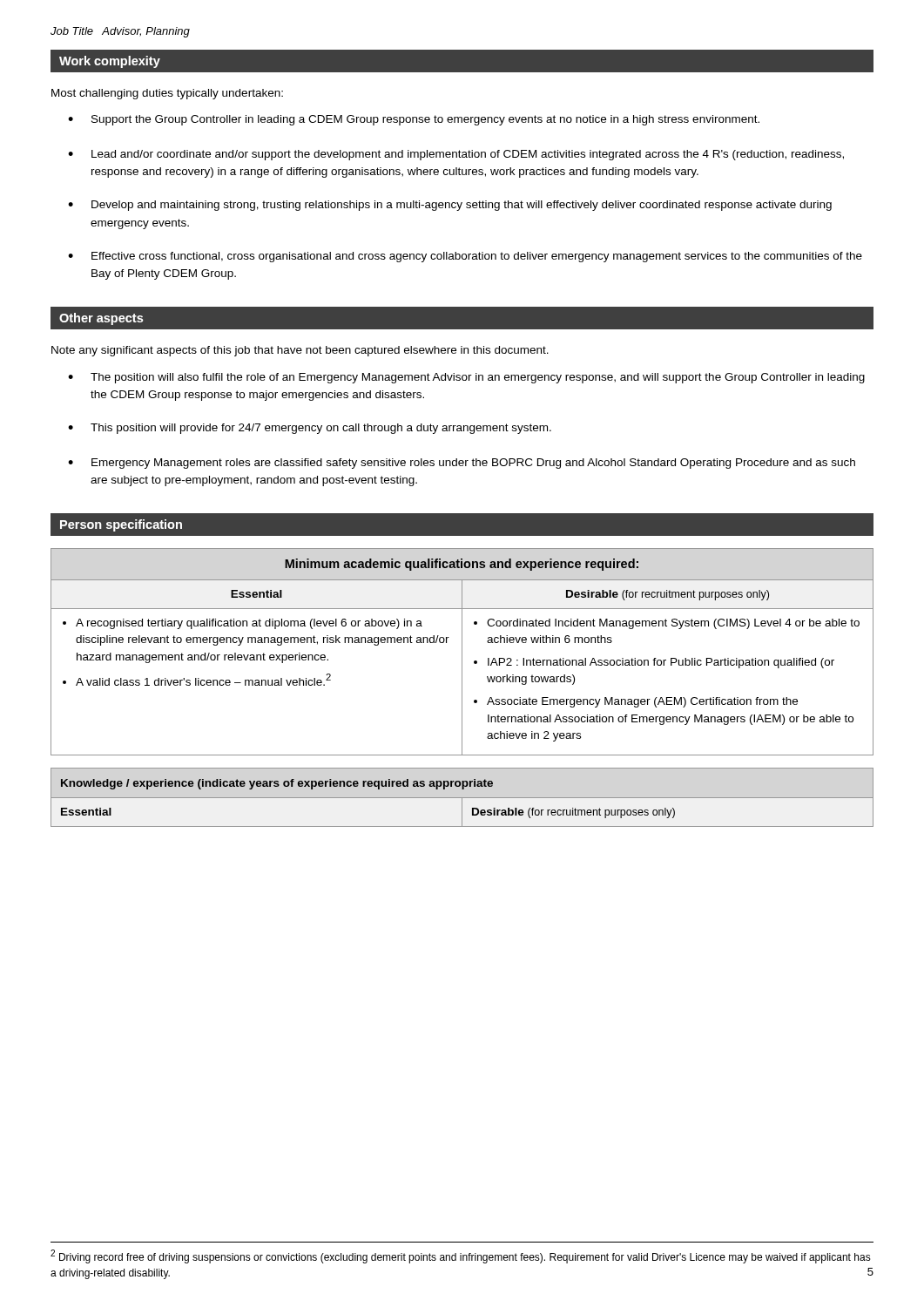Locate the text block starting "• Support the Group Controller"
The image size is (924, 1307).
click(x=471, y=120)
